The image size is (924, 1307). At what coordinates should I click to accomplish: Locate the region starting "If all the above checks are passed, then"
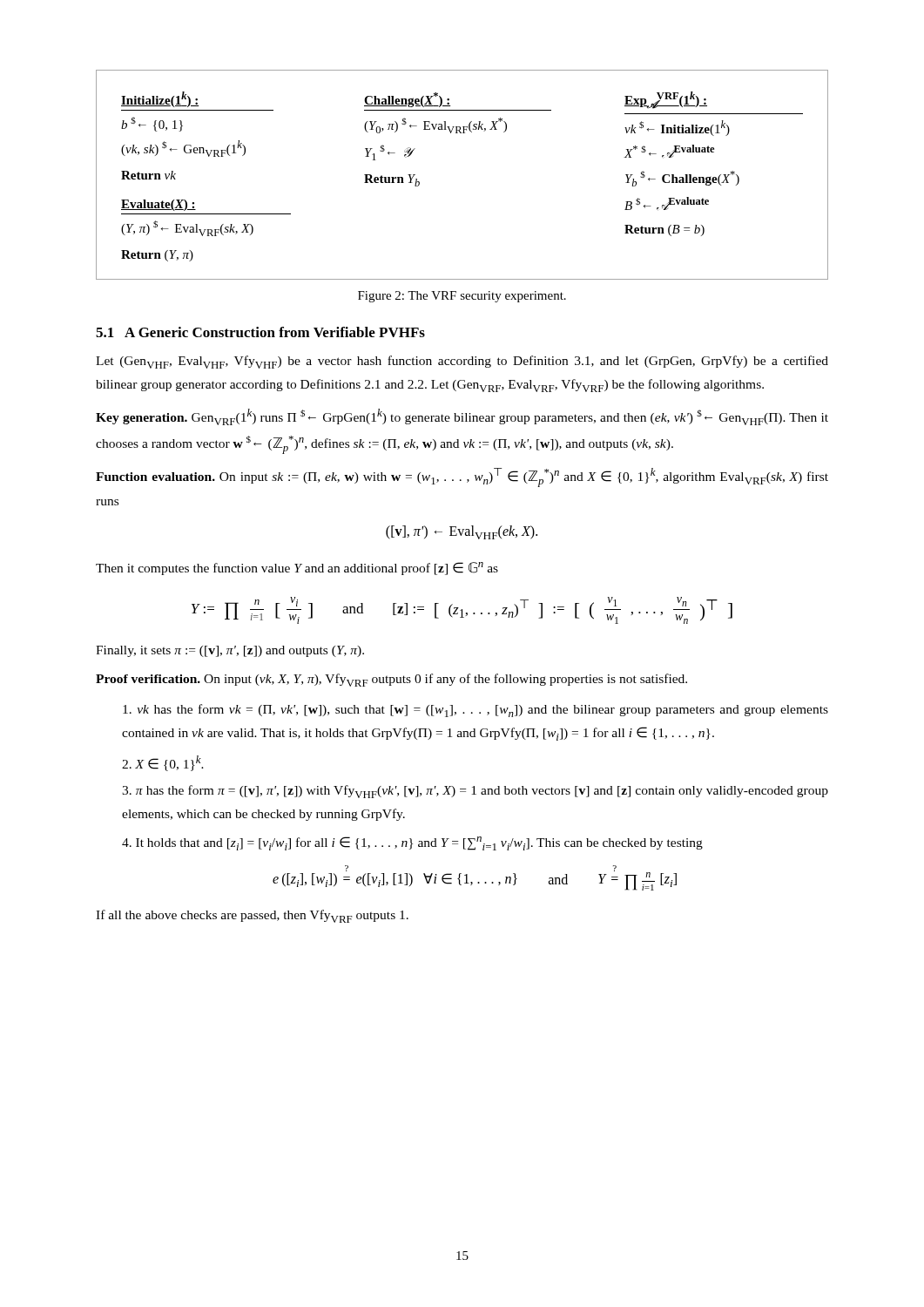(252, 917)
